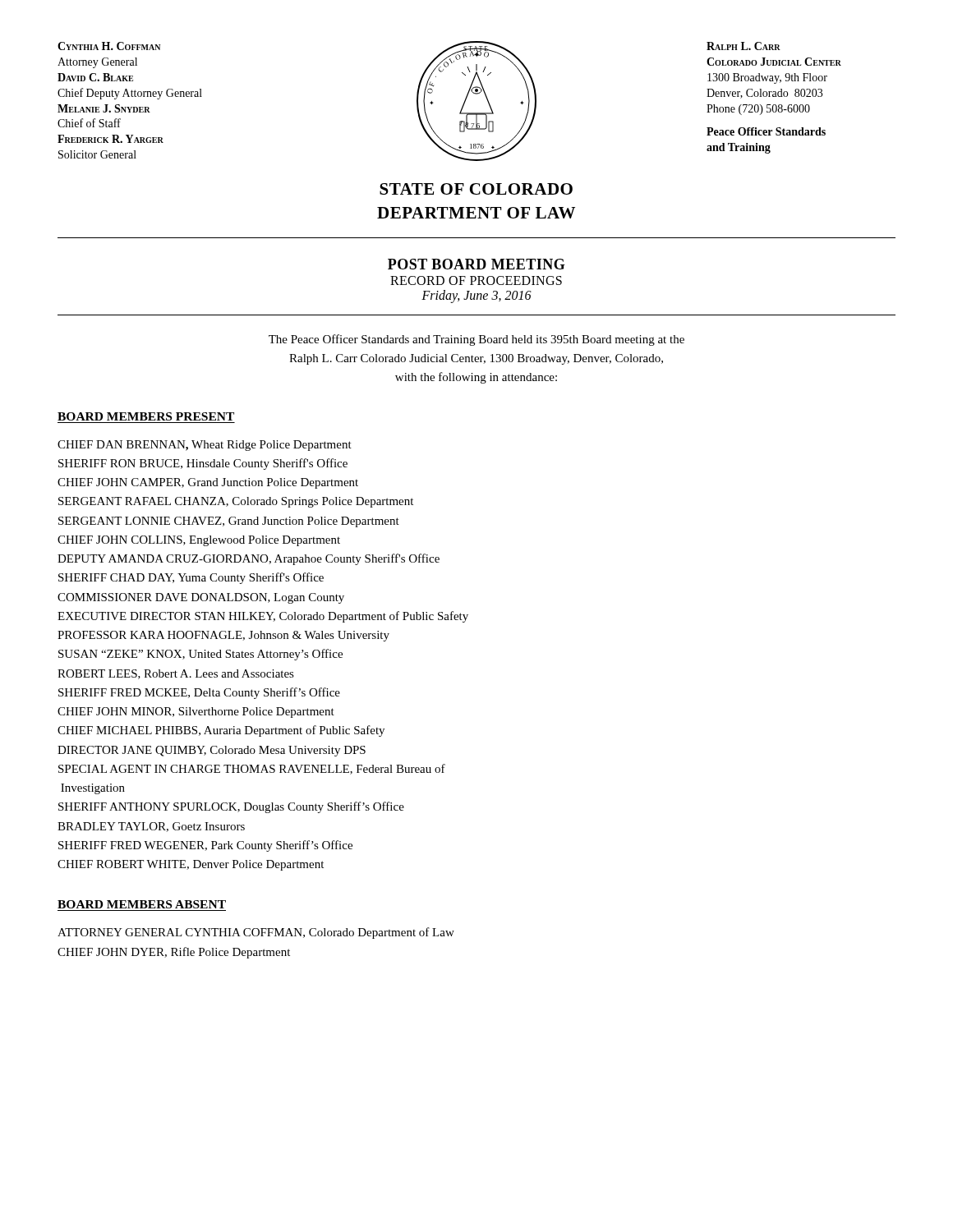Navigate to the text starting "SHERIFF FRED WEGENER, Park County Sheriff’s"

(205, 845)
